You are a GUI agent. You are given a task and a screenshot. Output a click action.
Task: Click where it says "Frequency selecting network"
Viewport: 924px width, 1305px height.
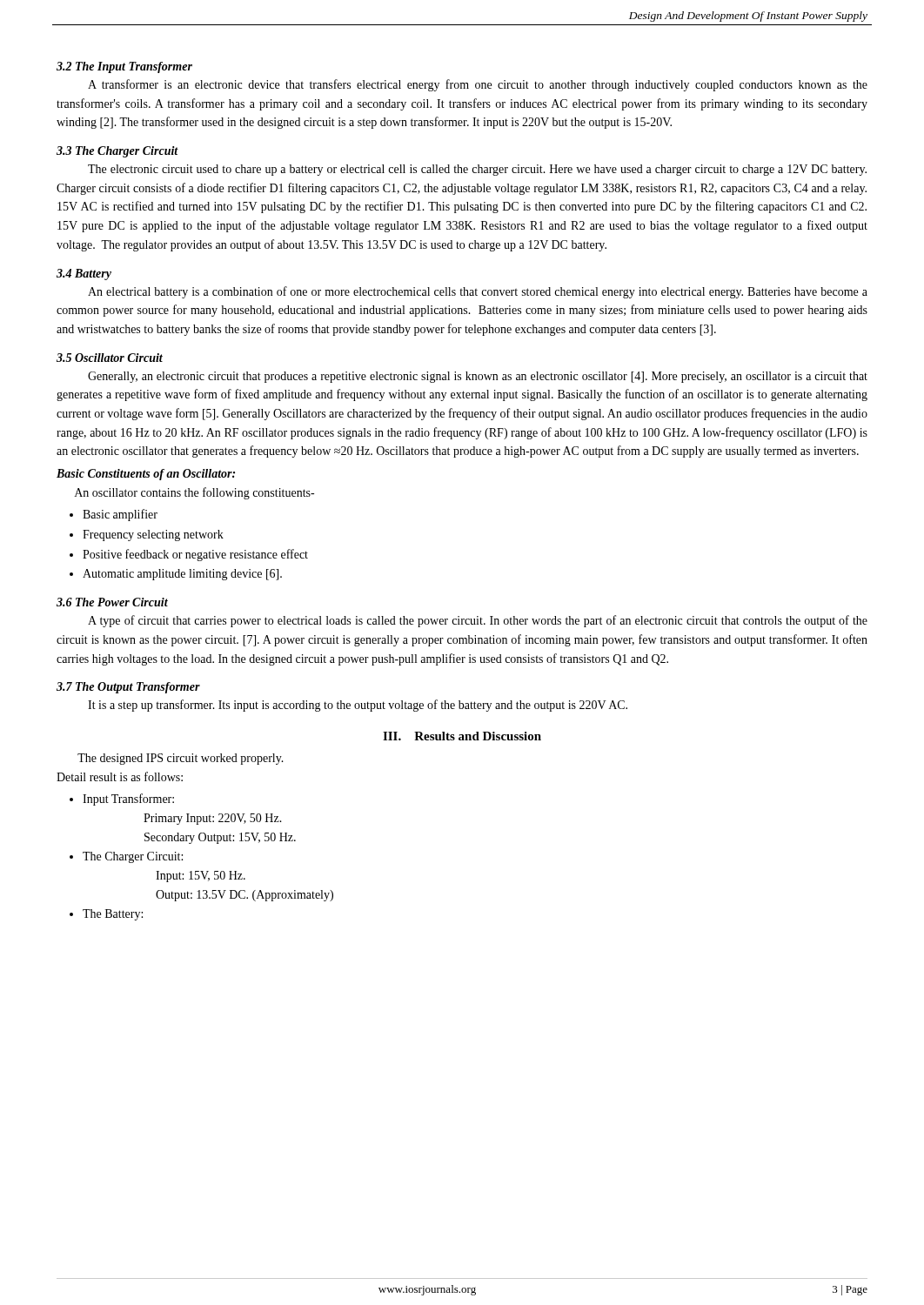(153, 535)
